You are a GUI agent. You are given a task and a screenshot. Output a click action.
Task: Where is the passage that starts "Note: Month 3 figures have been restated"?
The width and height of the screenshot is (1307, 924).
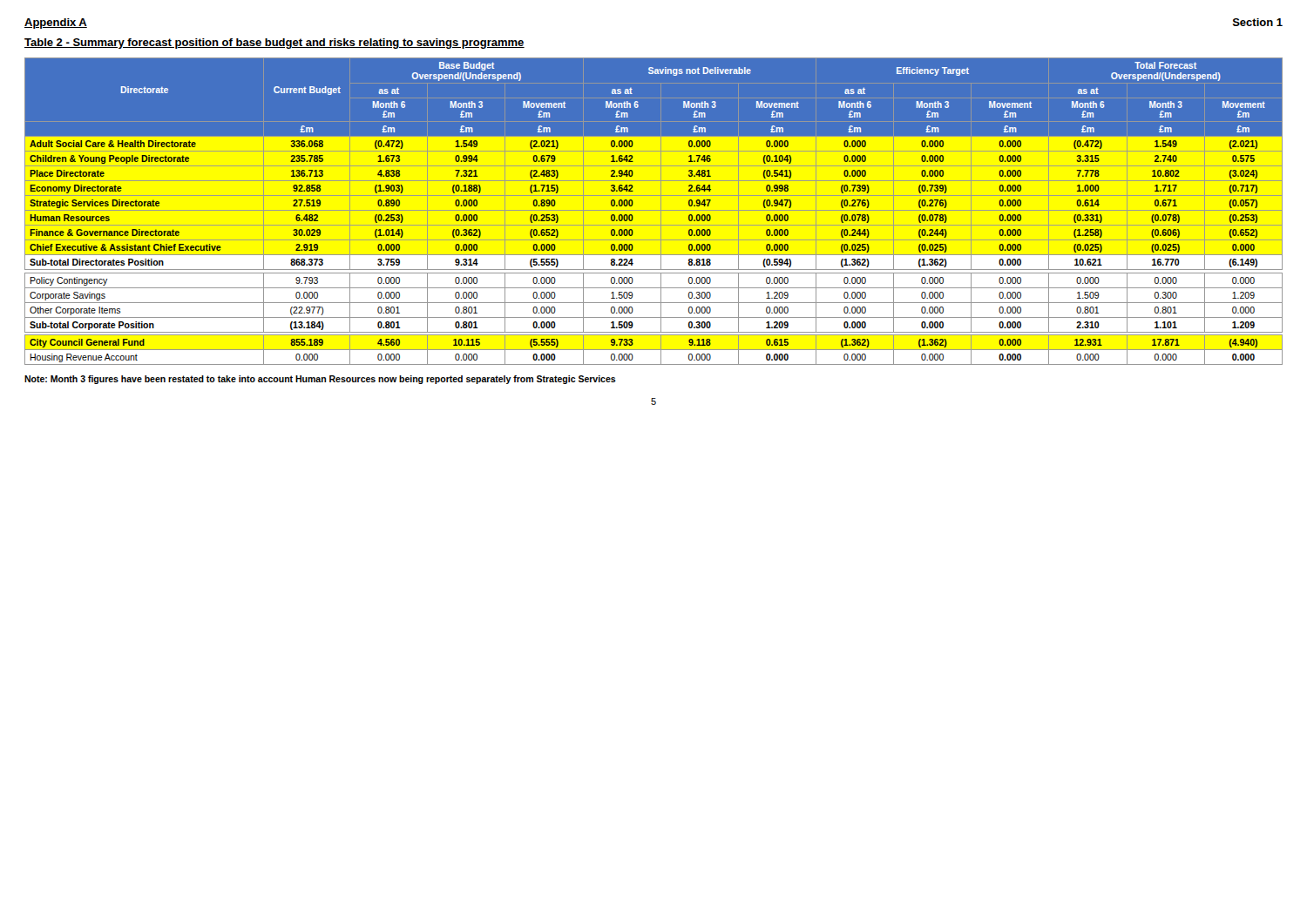point(320,379)
